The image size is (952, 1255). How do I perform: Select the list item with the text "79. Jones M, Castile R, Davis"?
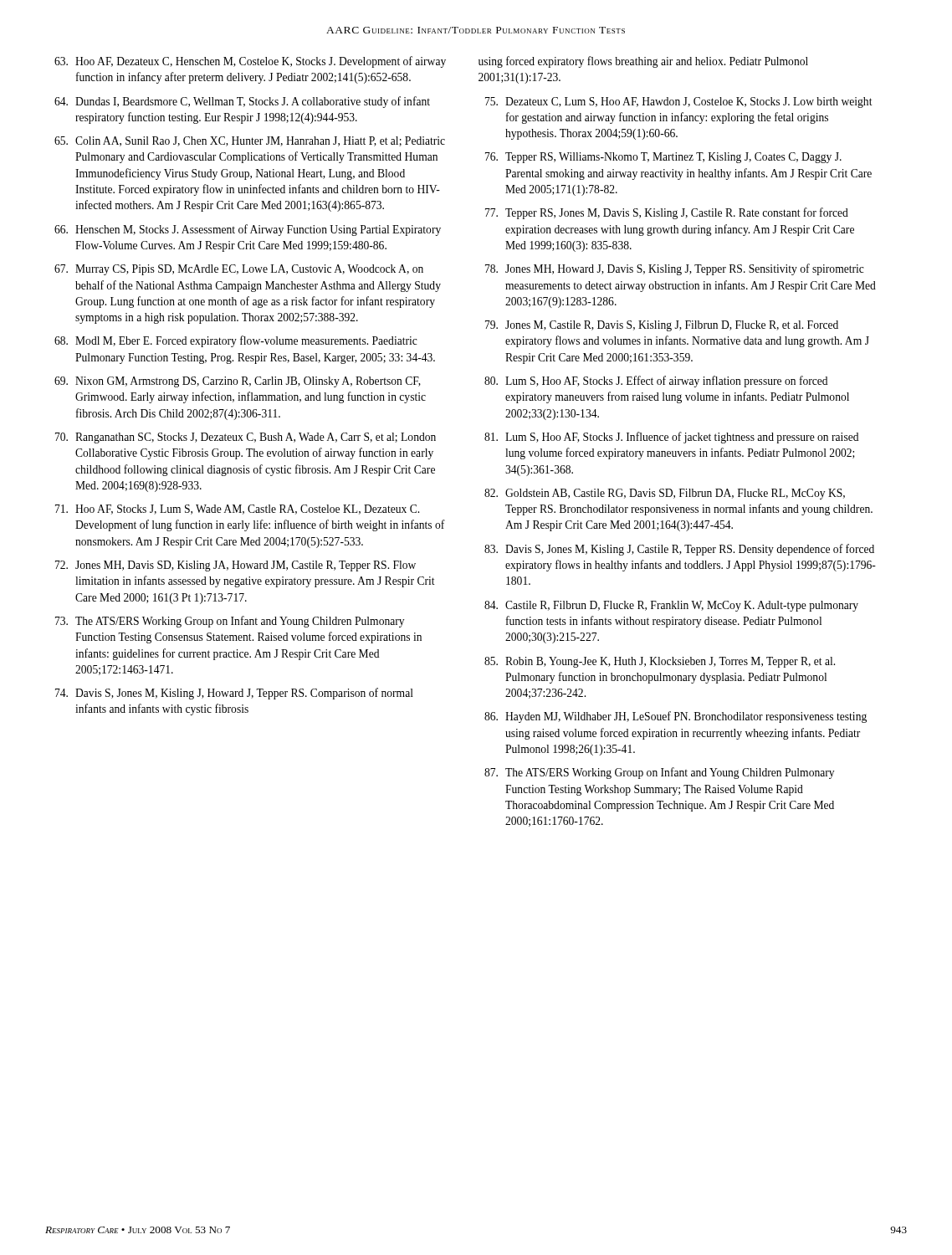[x=676, y=341]
